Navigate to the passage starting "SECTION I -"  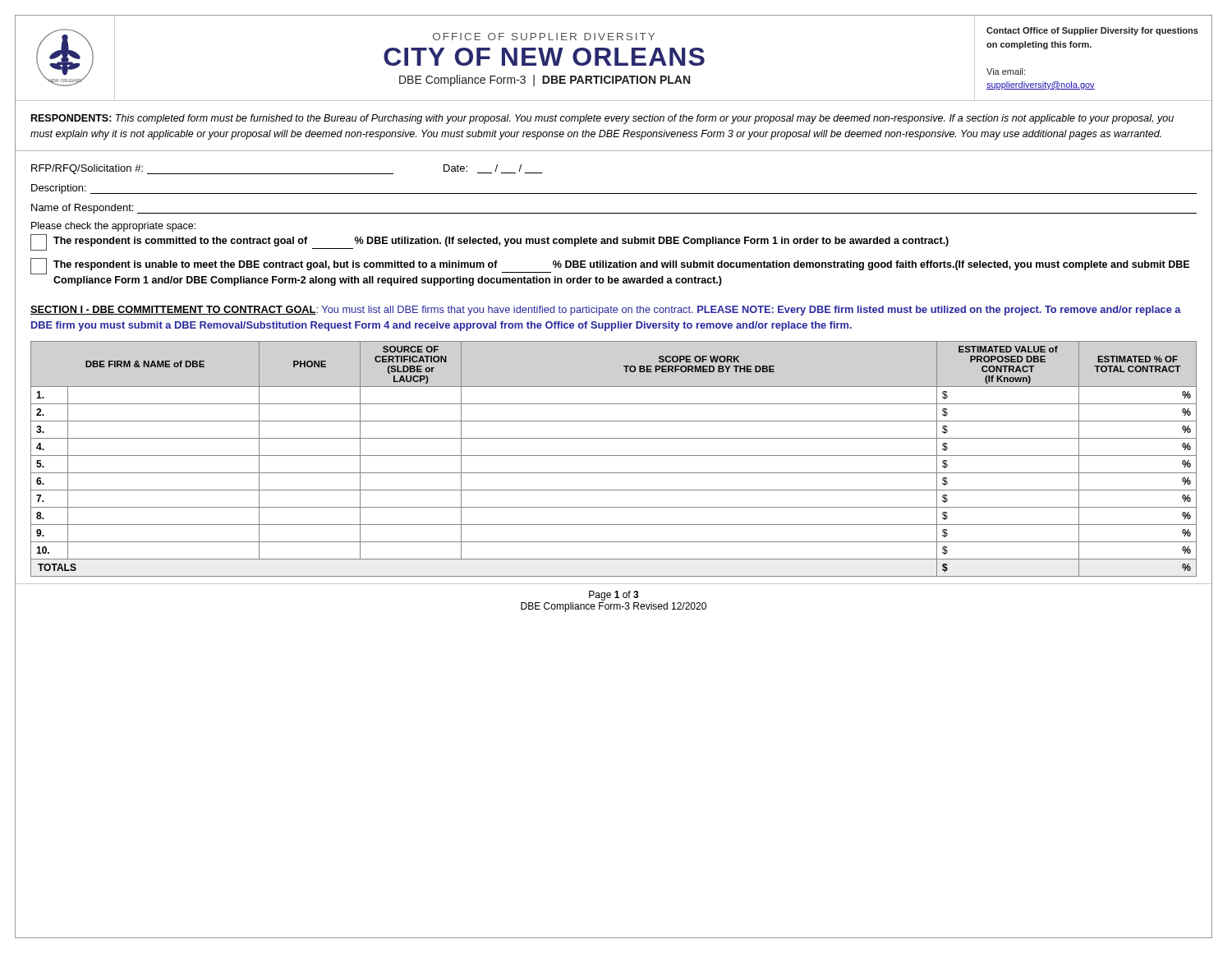tap(606, 317)
